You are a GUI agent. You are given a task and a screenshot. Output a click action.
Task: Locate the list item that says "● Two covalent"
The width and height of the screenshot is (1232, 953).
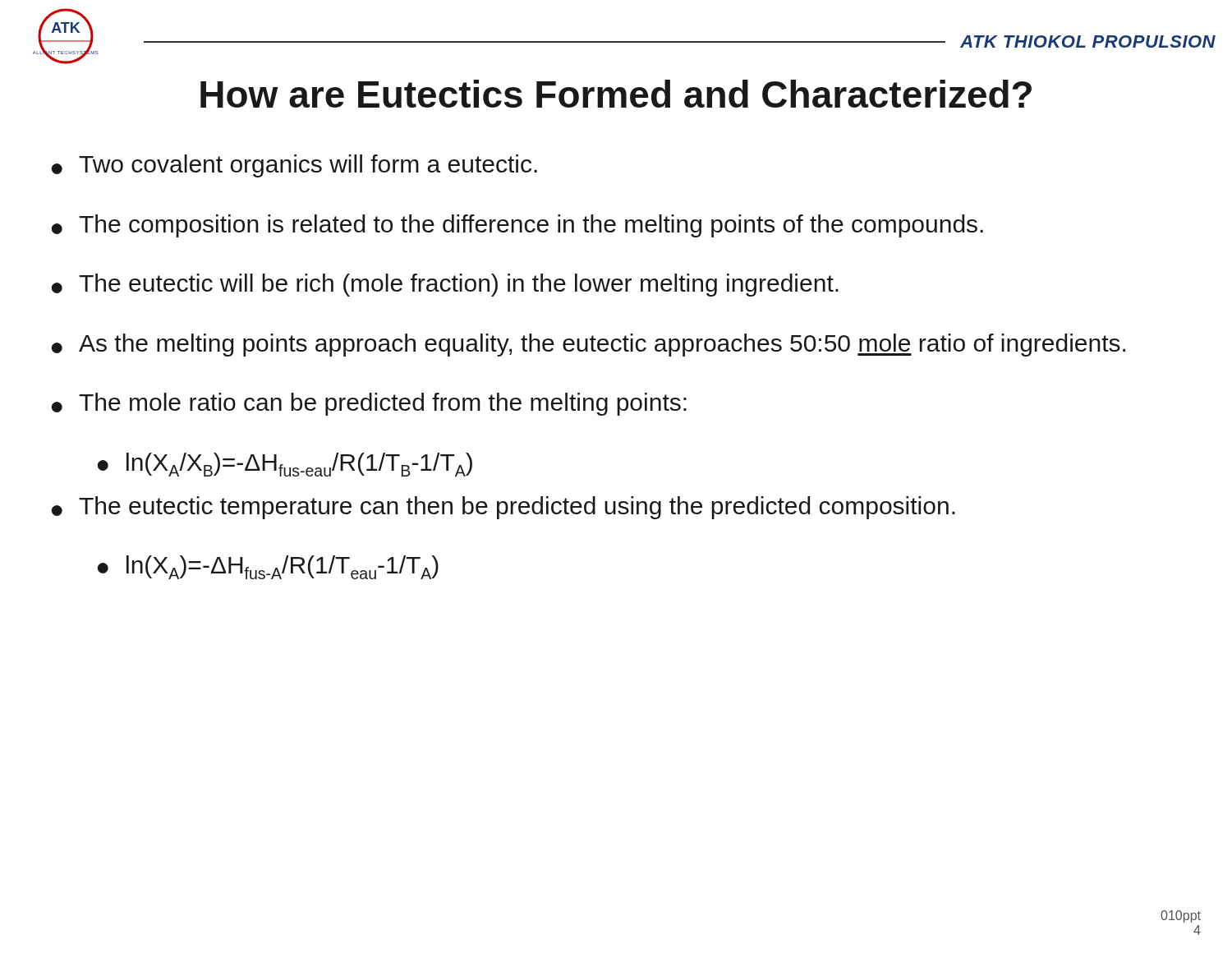pyautogui.click(x=294, y=166)
